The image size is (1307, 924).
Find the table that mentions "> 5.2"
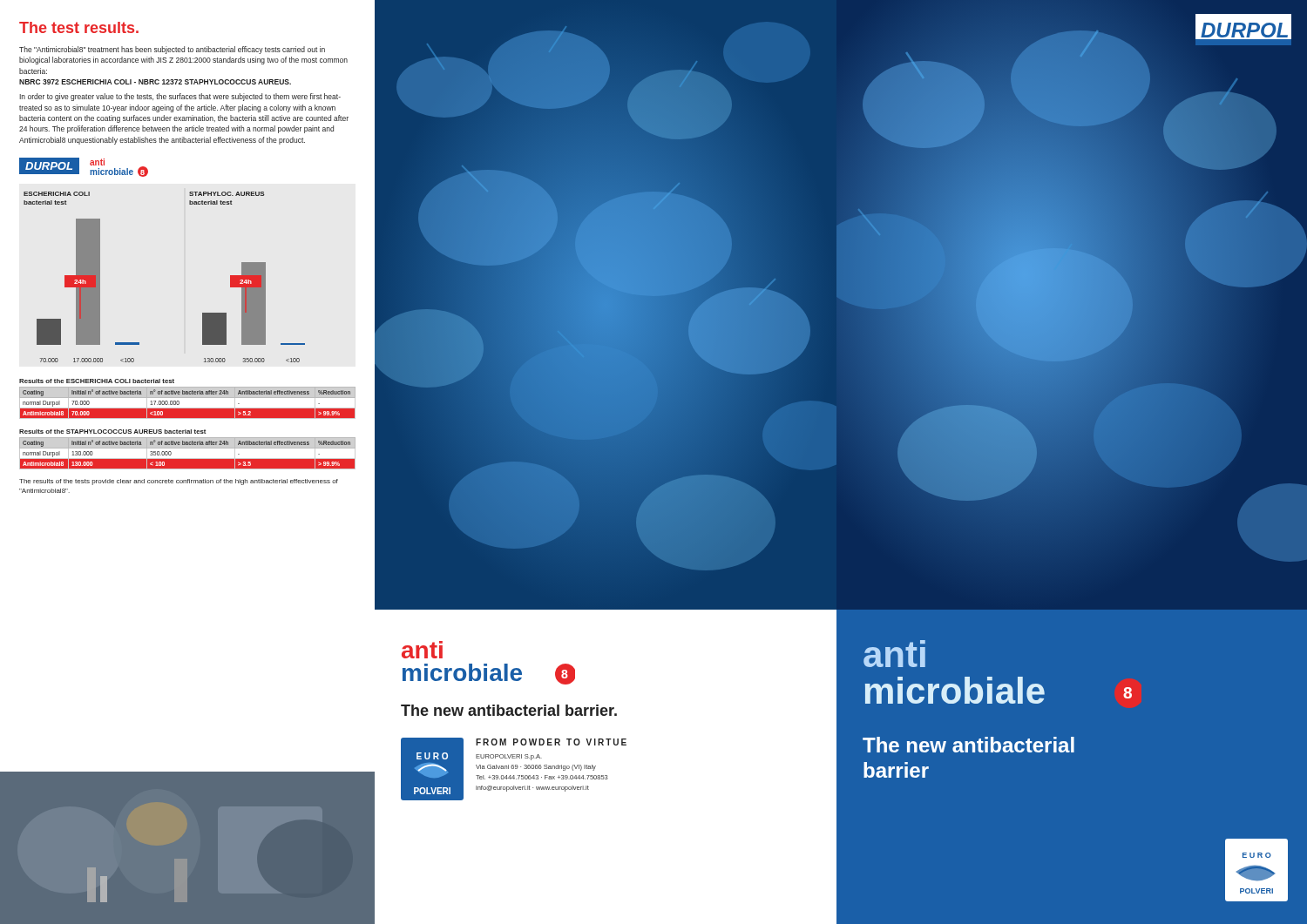click(x=187, y=403)
